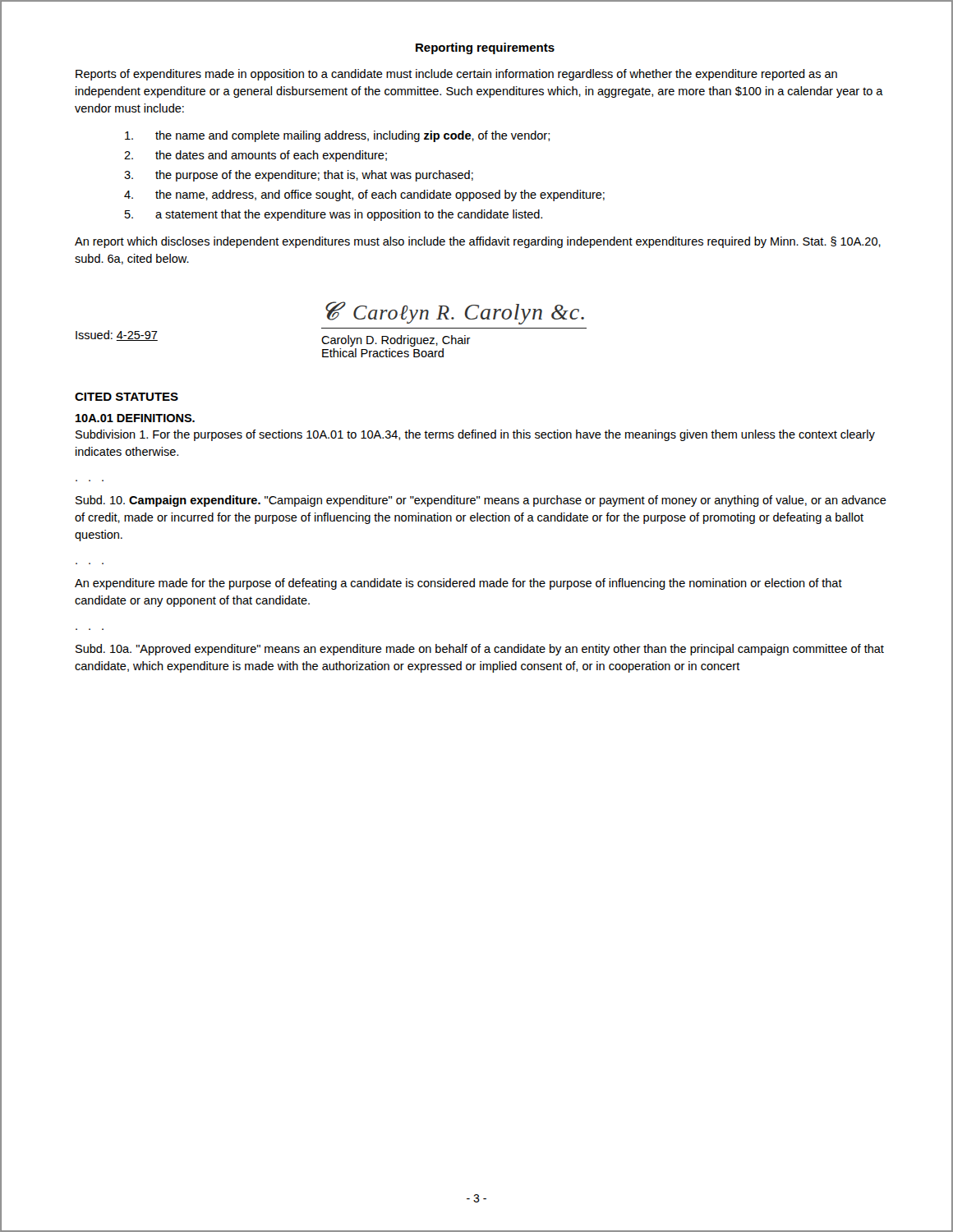Find the block on this page that starts "Subd. 10. Campaign expenditure. "Campaign expenditure" or "expenditure""
This screenshot has width=953, height=1232.
pos(481,518)
